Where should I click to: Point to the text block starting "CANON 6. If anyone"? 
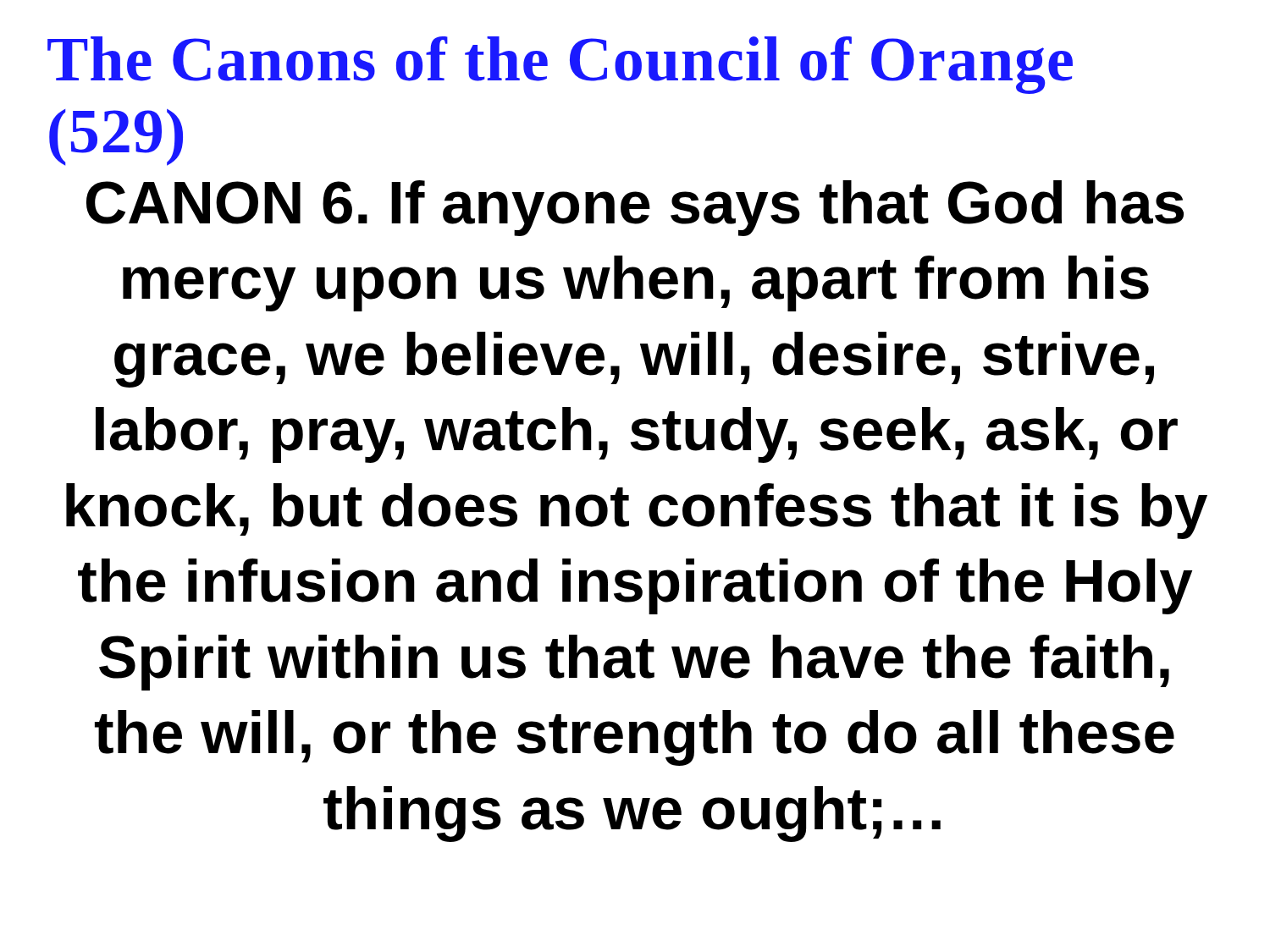[635, 505]
